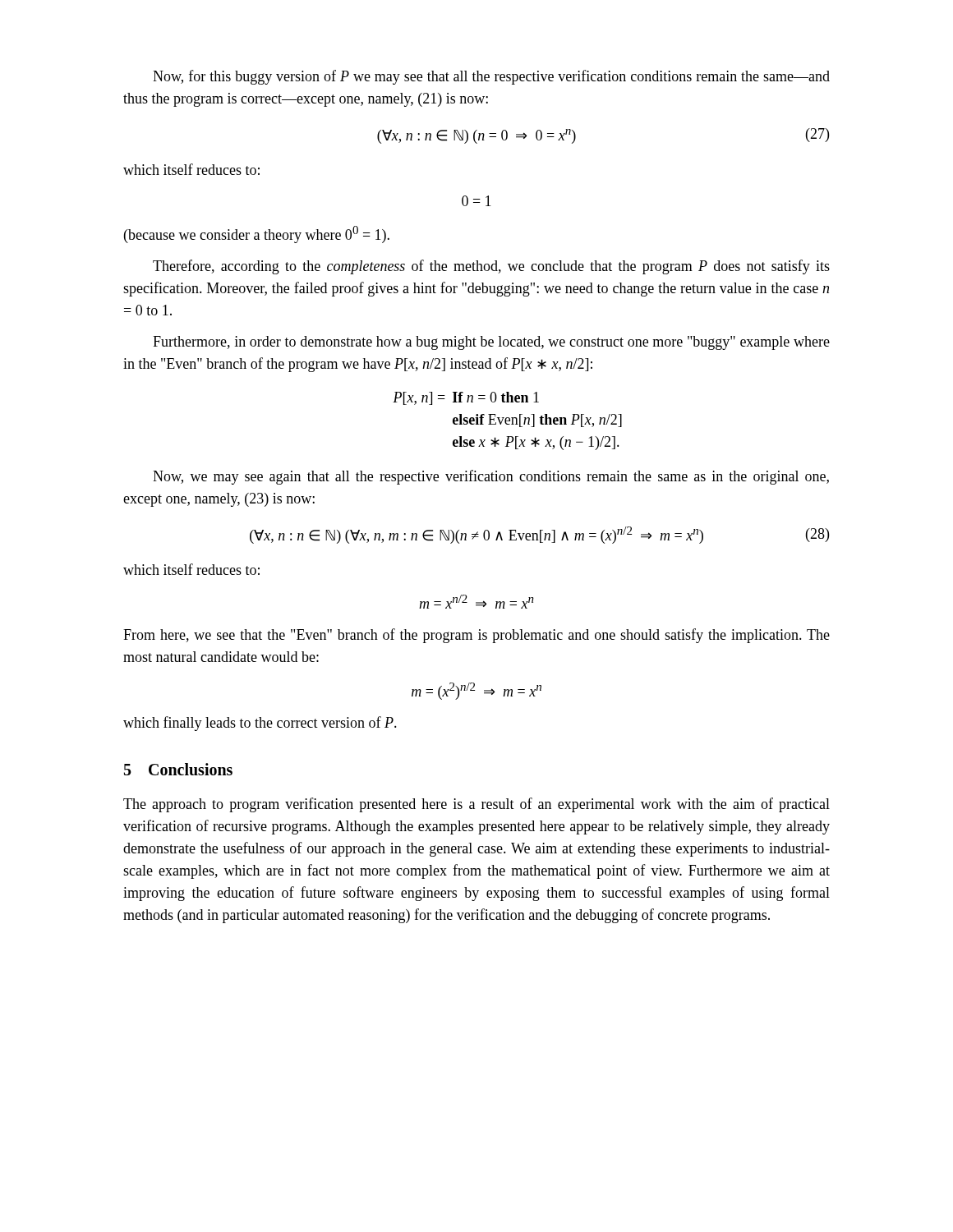Click on the formula that says "m = xn/2"
953x1232 pixels.
[476, 603]
